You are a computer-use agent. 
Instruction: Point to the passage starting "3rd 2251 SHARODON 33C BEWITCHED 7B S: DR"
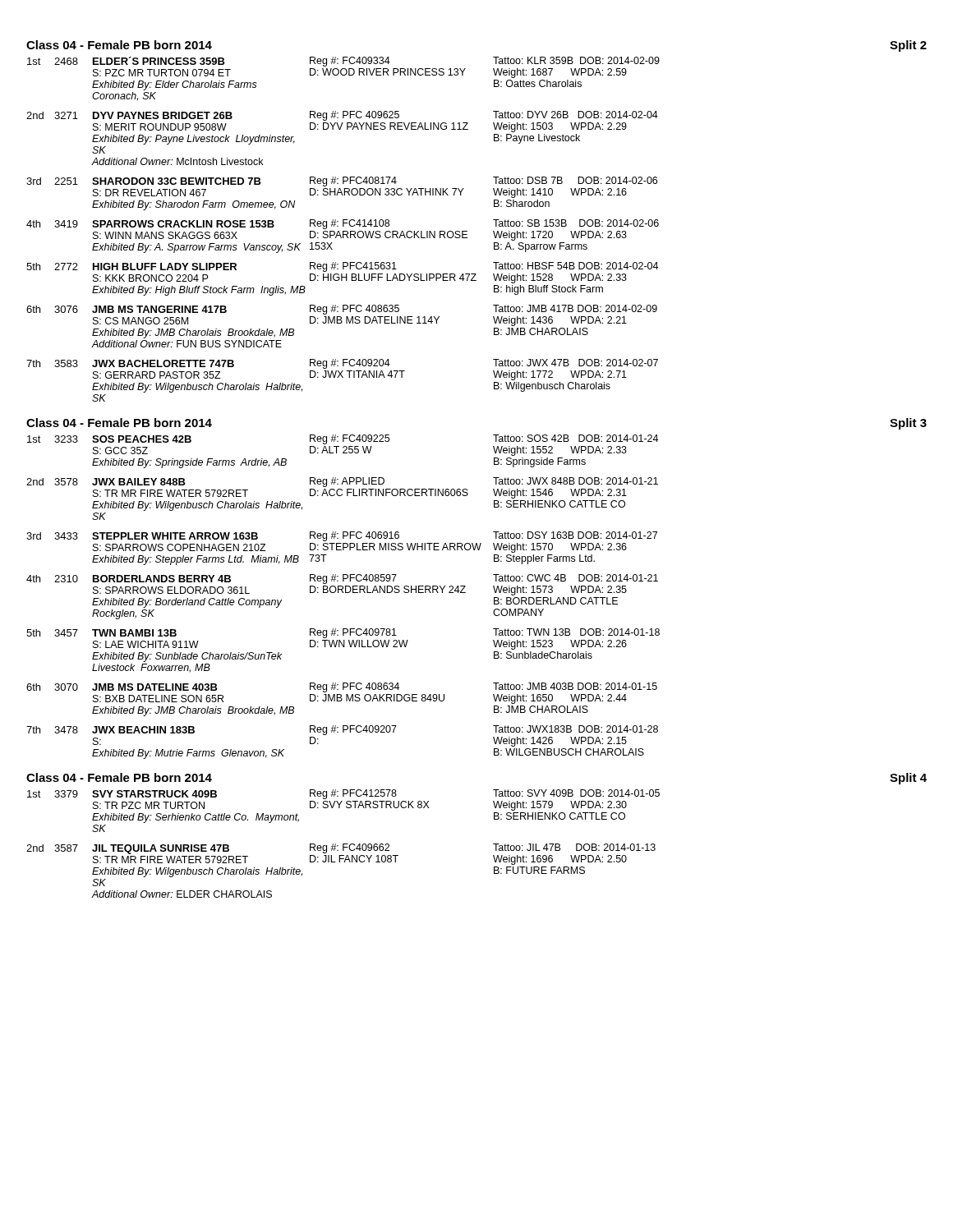[x=375, y=193]
